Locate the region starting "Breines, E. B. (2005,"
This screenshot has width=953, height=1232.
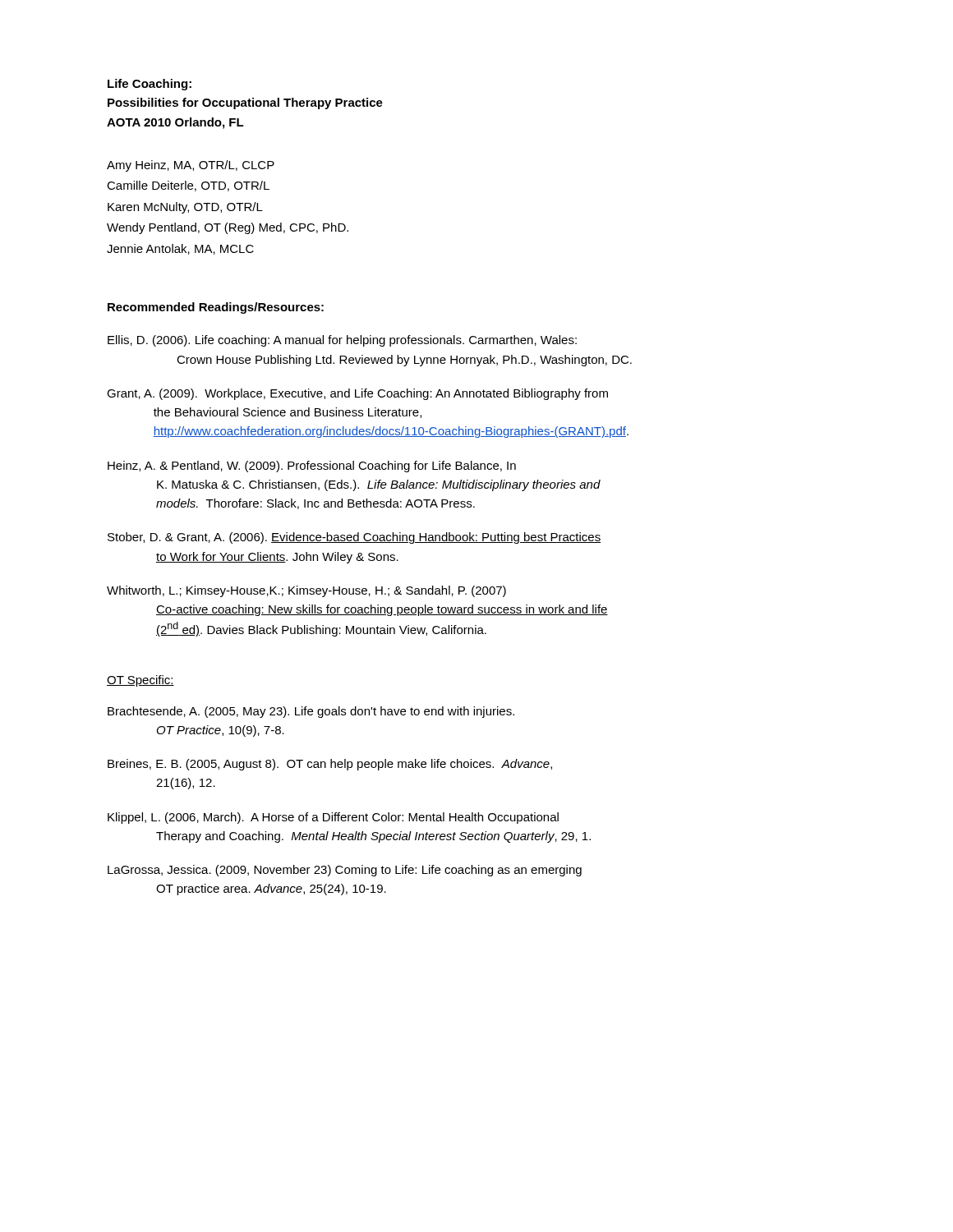click(x=460, y=774)
